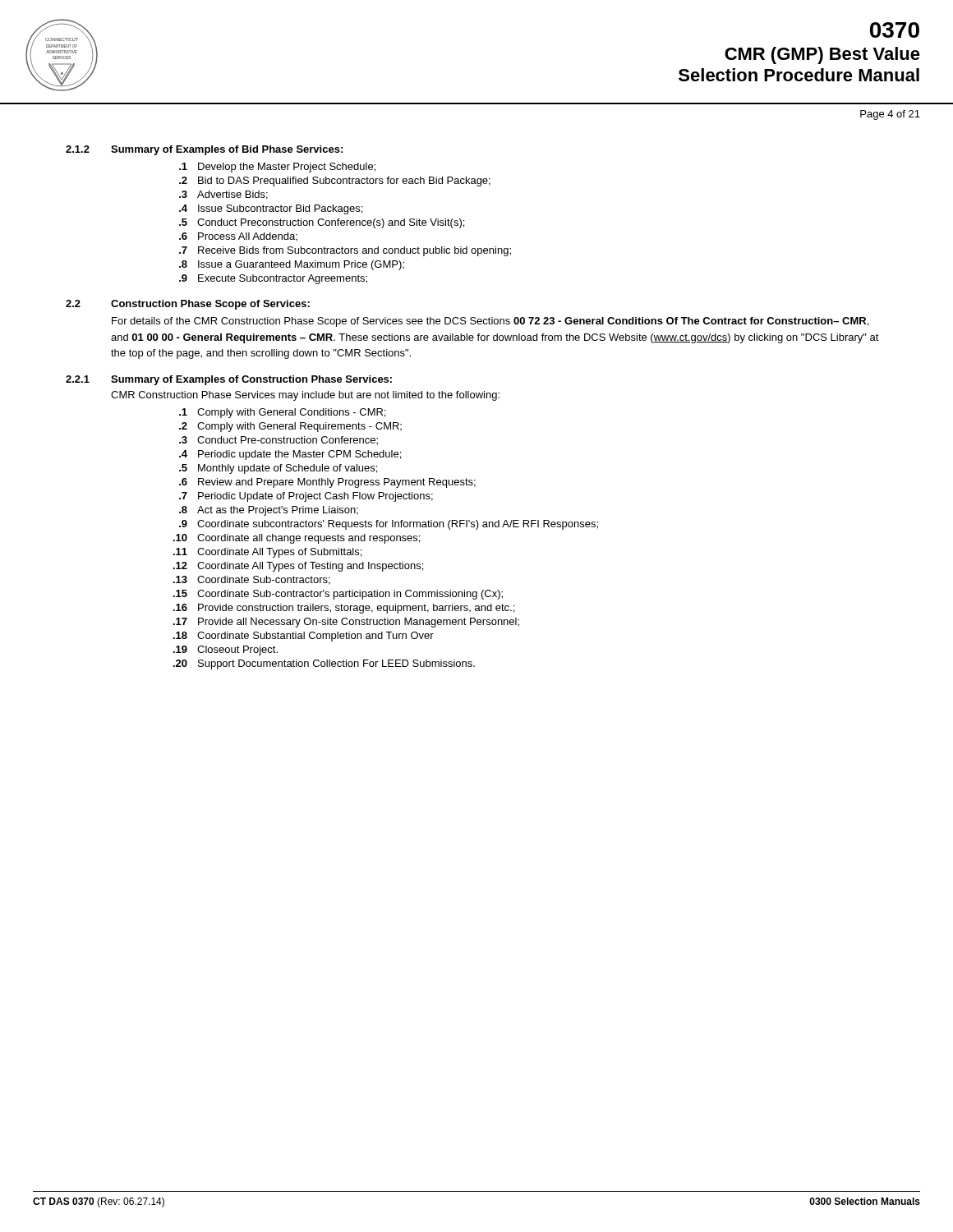The width and height of the screenshot is (953, 1232).
Task: Find the list item containing ".16 Provide construction trailers, storage, equipment,"
Action: tap(522, 607)
